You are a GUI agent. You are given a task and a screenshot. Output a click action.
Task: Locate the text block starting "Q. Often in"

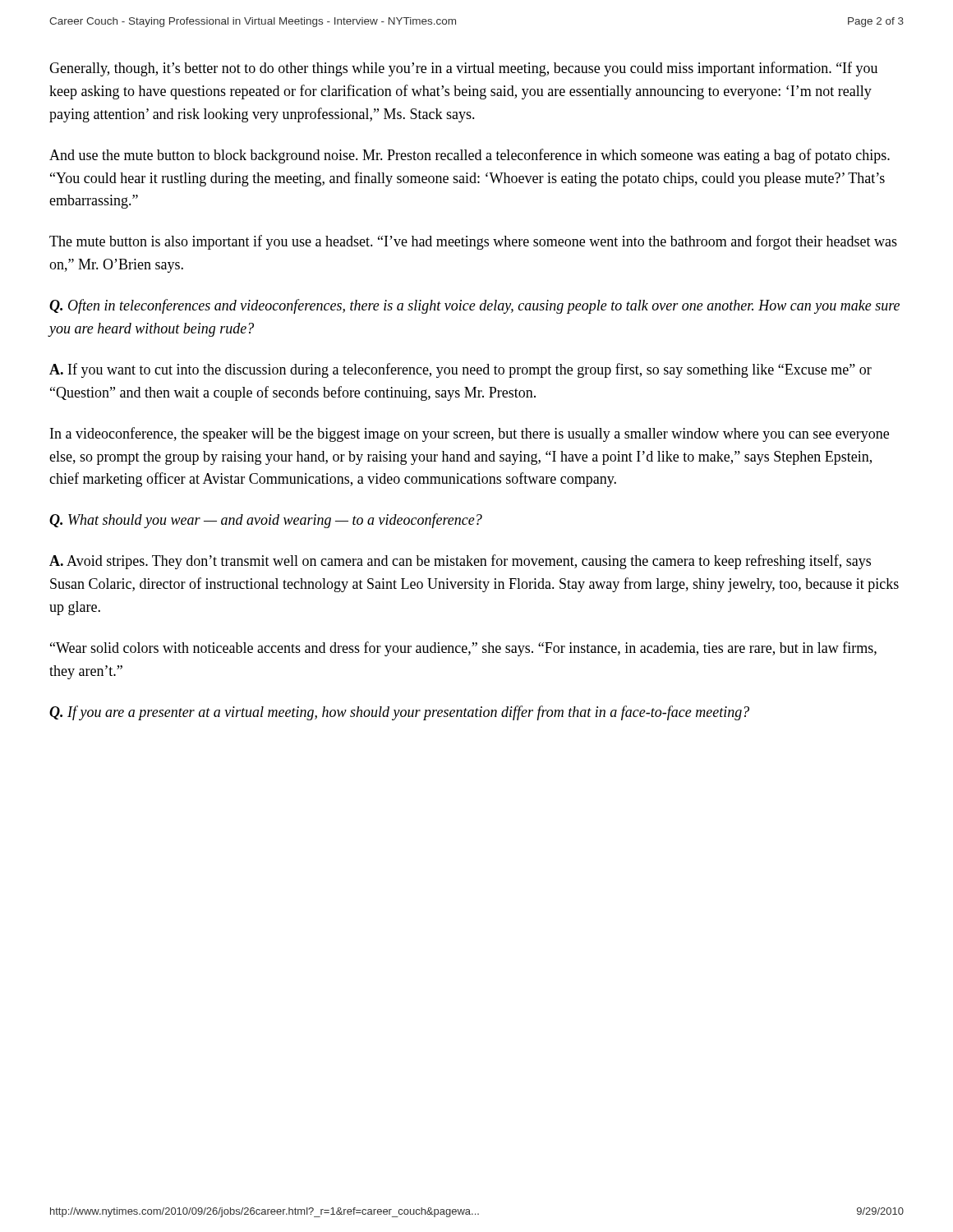(475, 317)
